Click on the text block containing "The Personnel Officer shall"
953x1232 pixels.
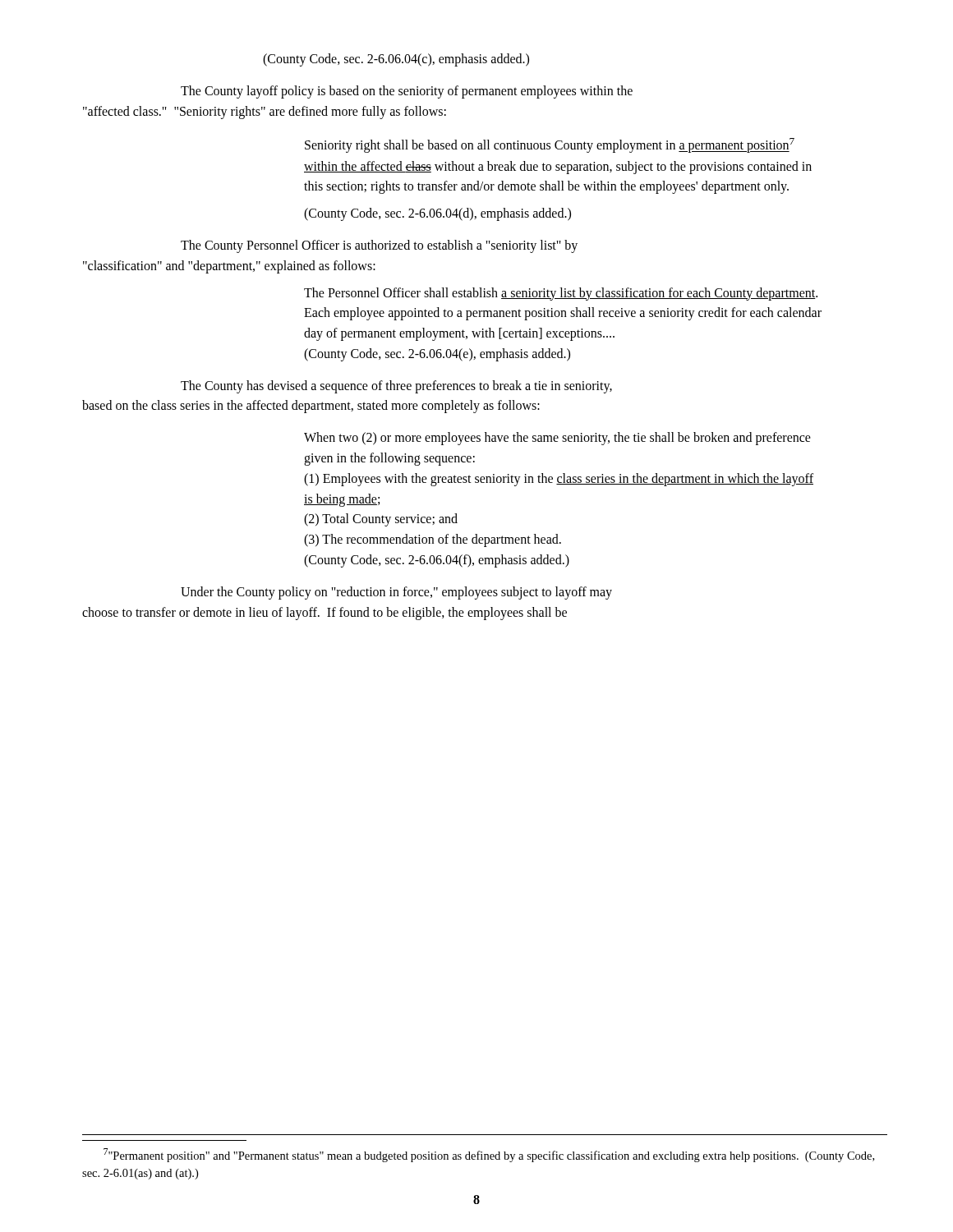(x=563, y=323)
